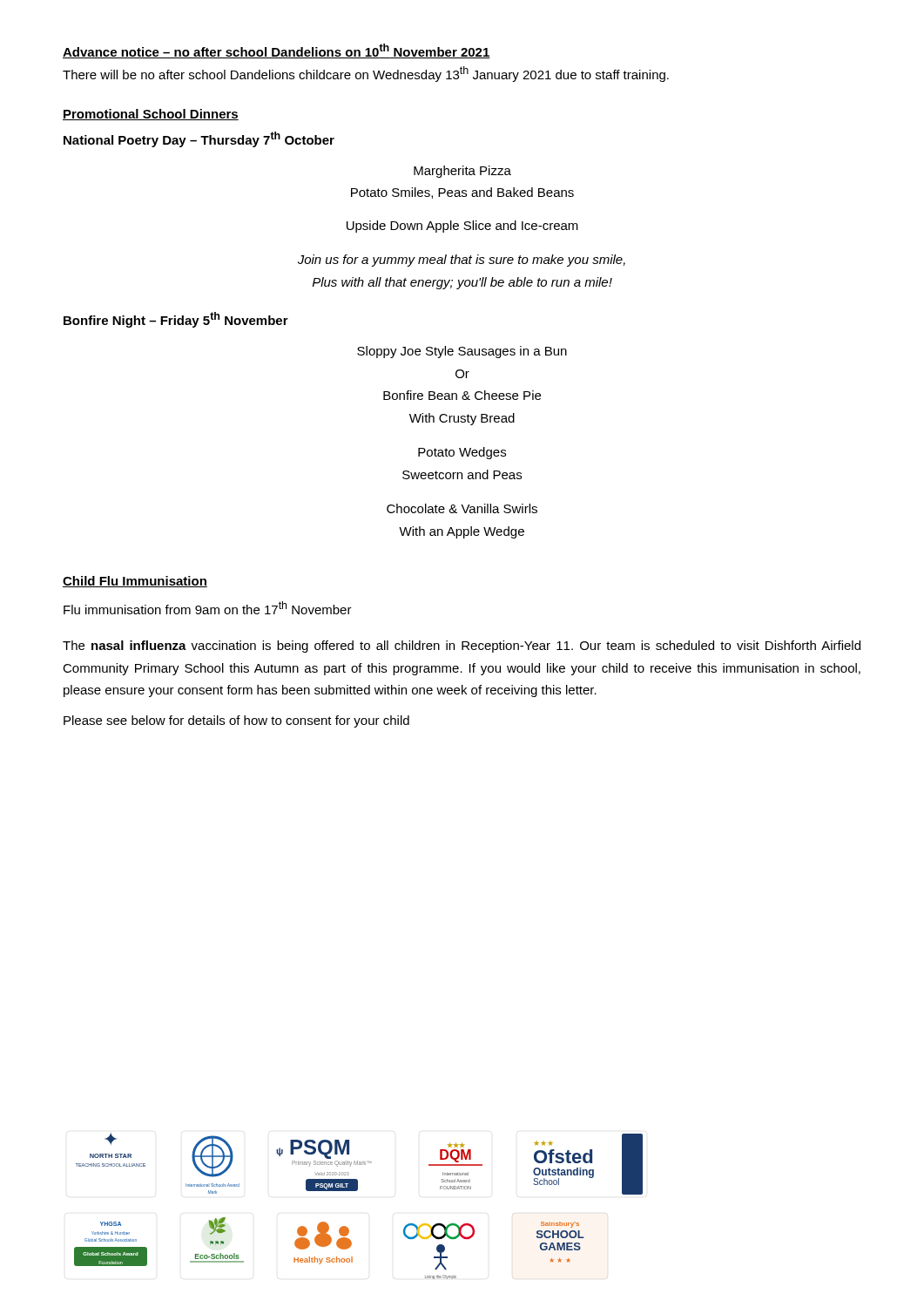
Task: Find the section header that says "Advance notice – no"
Action: [x=276, y=51]
